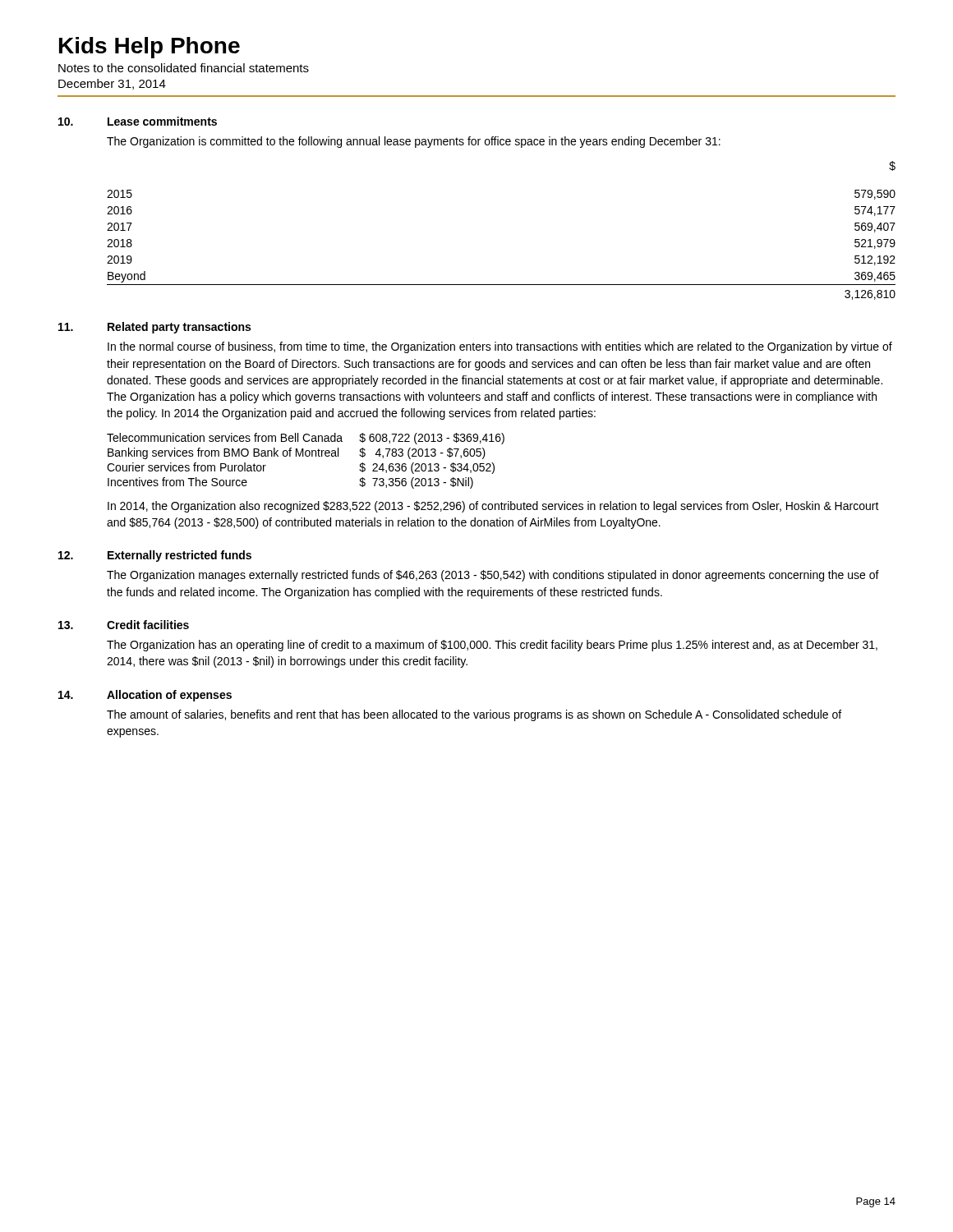
Task: Click on the passage starting "Kids Help Phone"
Action: click(x=149, y=46)
